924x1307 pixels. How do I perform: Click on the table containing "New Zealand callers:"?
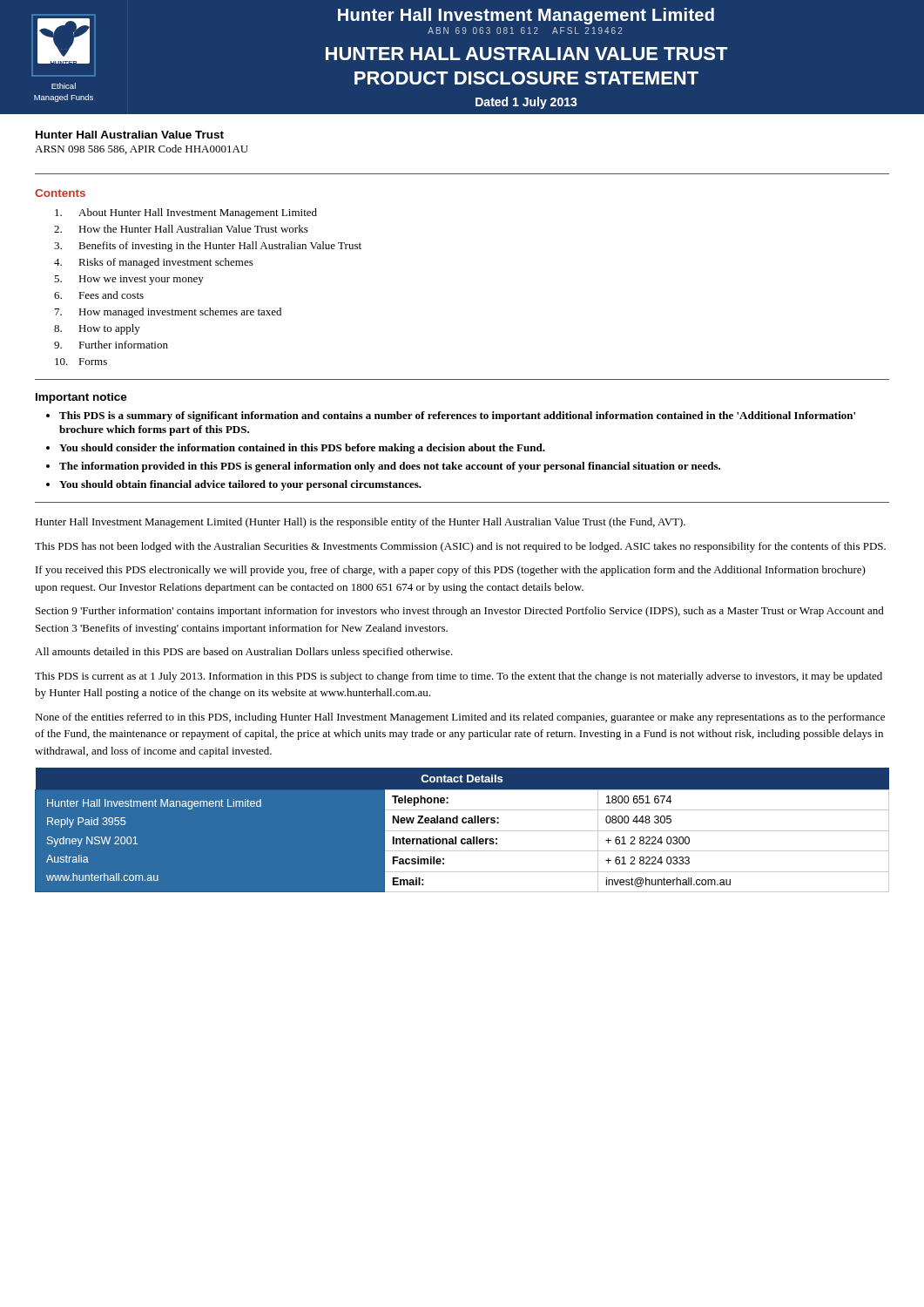coord(462,830)
